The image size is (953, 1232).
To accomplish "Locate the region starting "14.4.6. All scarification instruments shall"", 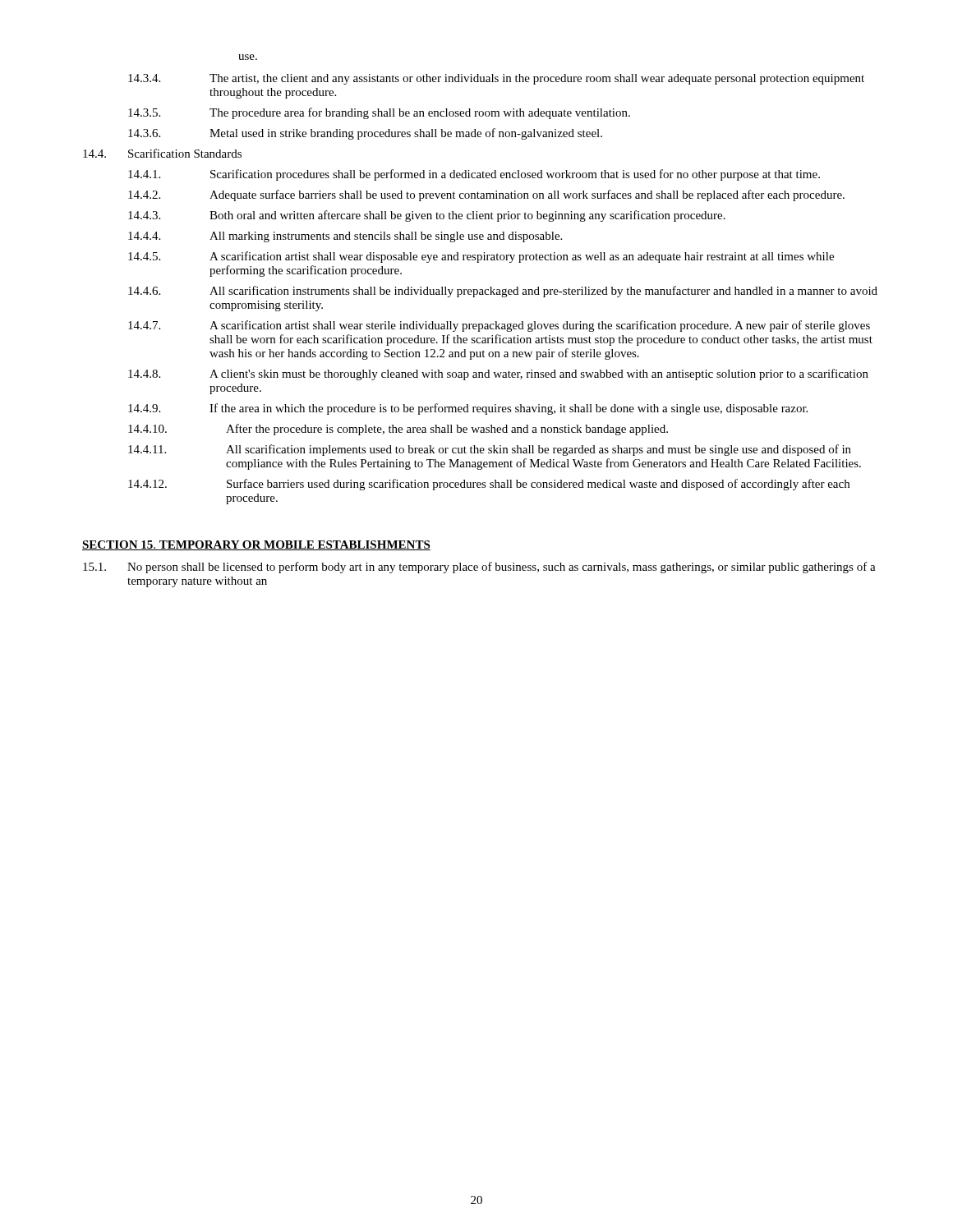I will [x=503, y=298].
